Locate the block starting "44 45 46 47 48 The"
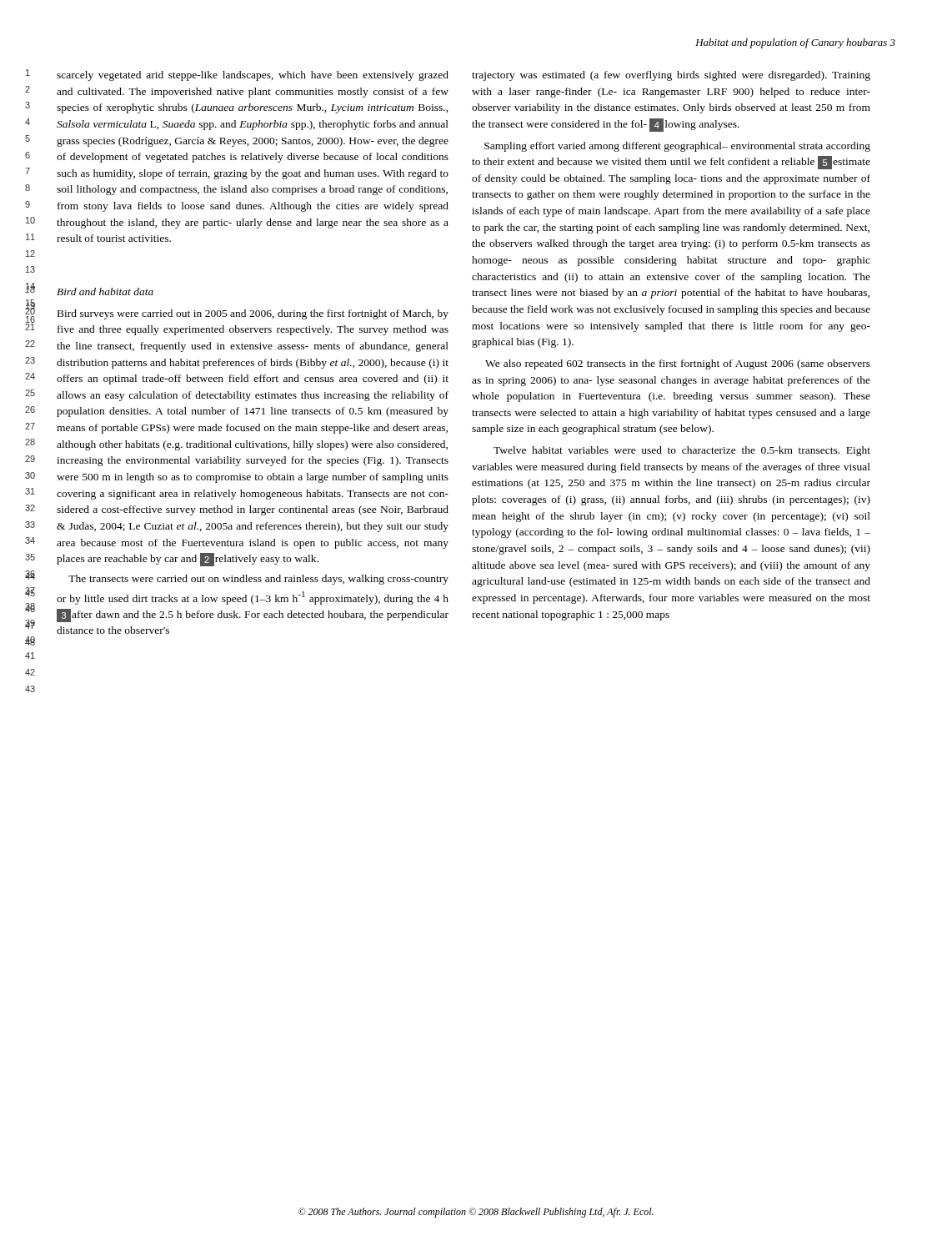Screen dimensions: 1251x952 click(x=253, y=605)
